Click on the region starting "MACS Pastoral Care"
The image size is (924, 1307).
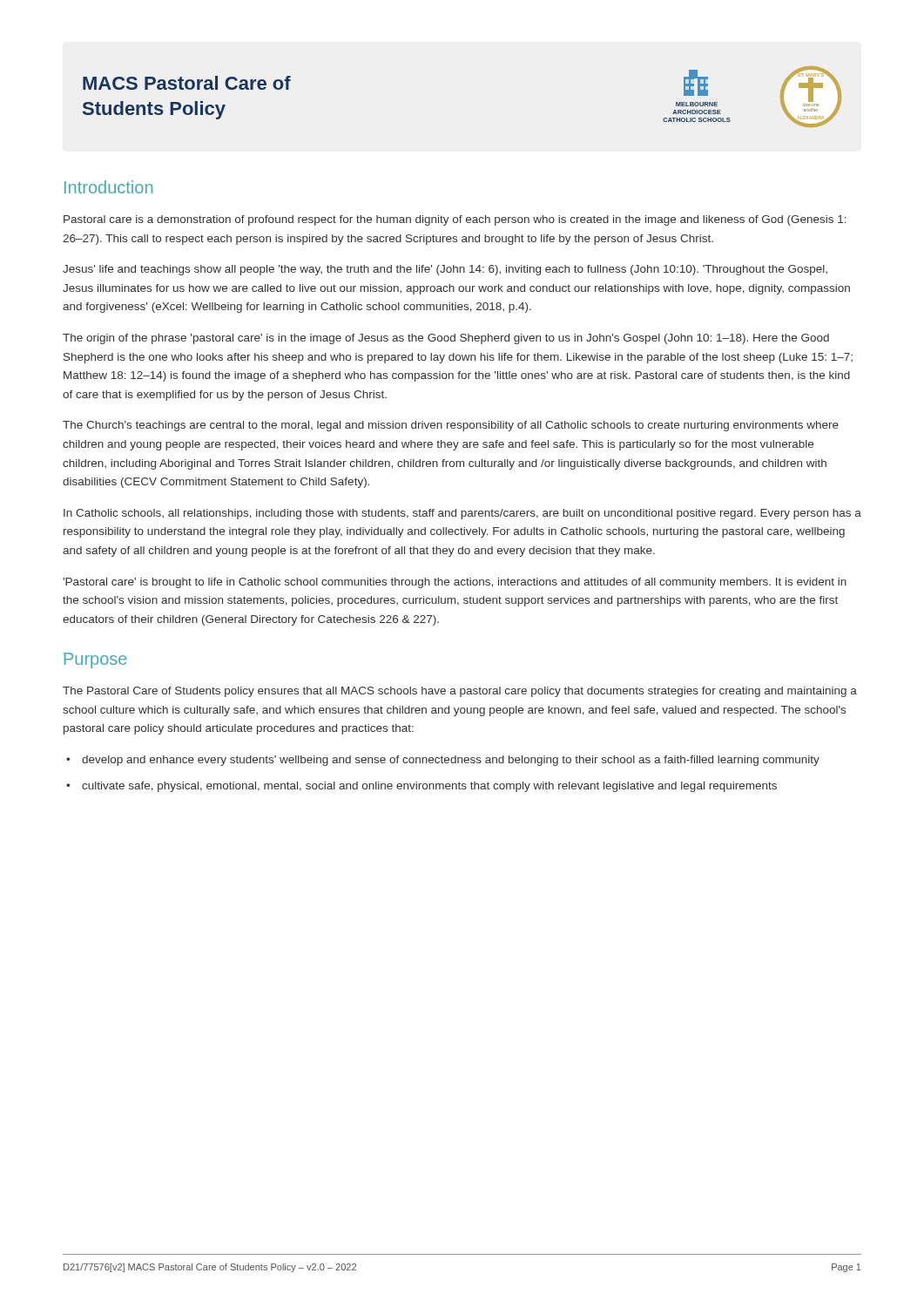(x=209, y=89)
